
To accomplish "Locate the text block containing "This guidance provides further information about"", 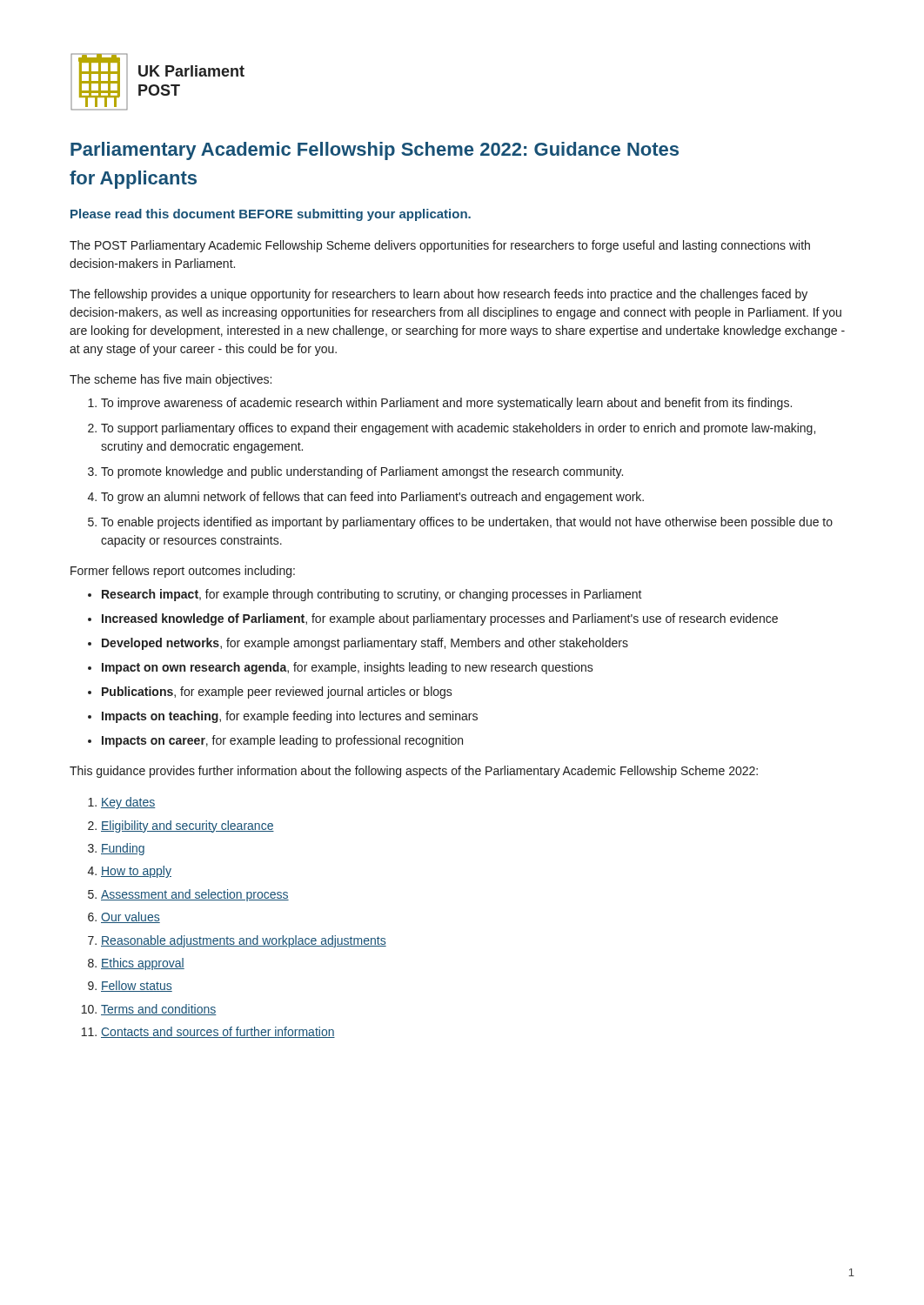I will 414,771.
